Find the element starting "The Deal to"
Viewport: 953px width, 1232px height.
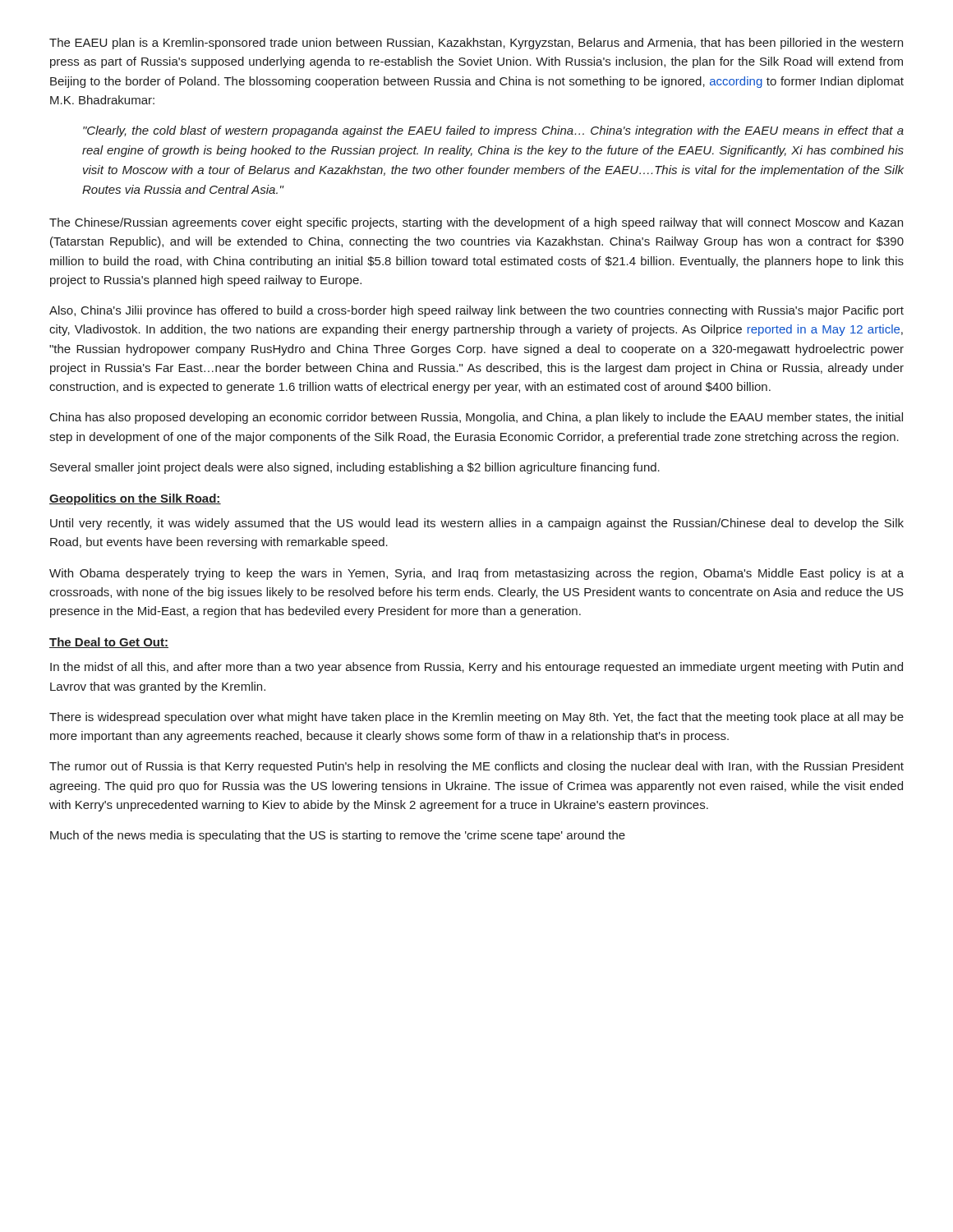point(109,642)
